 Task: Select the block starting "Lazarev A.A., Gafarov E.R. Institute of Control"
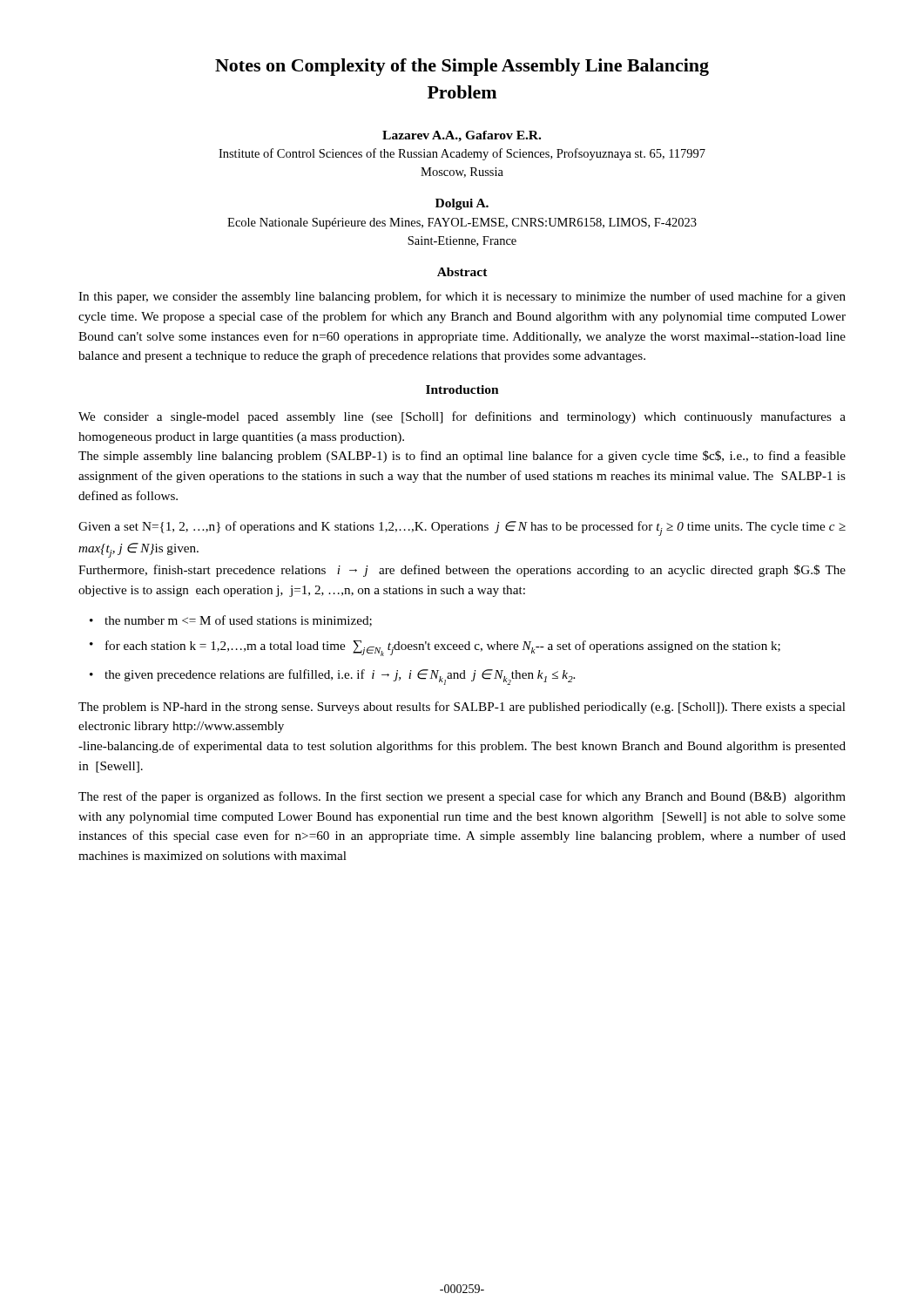462,153
